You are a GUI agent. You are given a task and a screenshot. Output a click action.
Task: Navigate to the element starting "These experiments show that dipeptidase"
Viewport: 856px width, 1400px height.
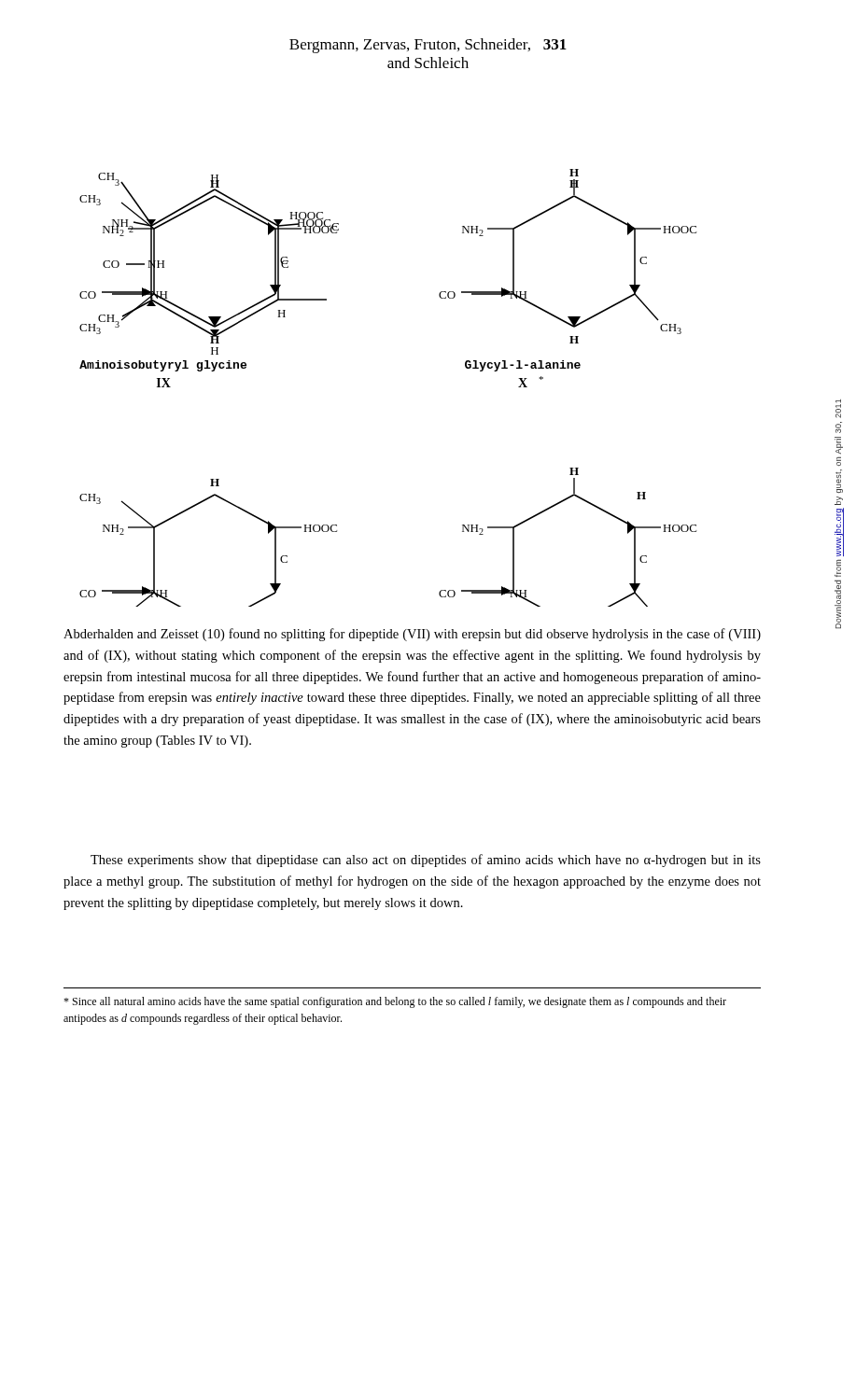(x=412, y=881)
